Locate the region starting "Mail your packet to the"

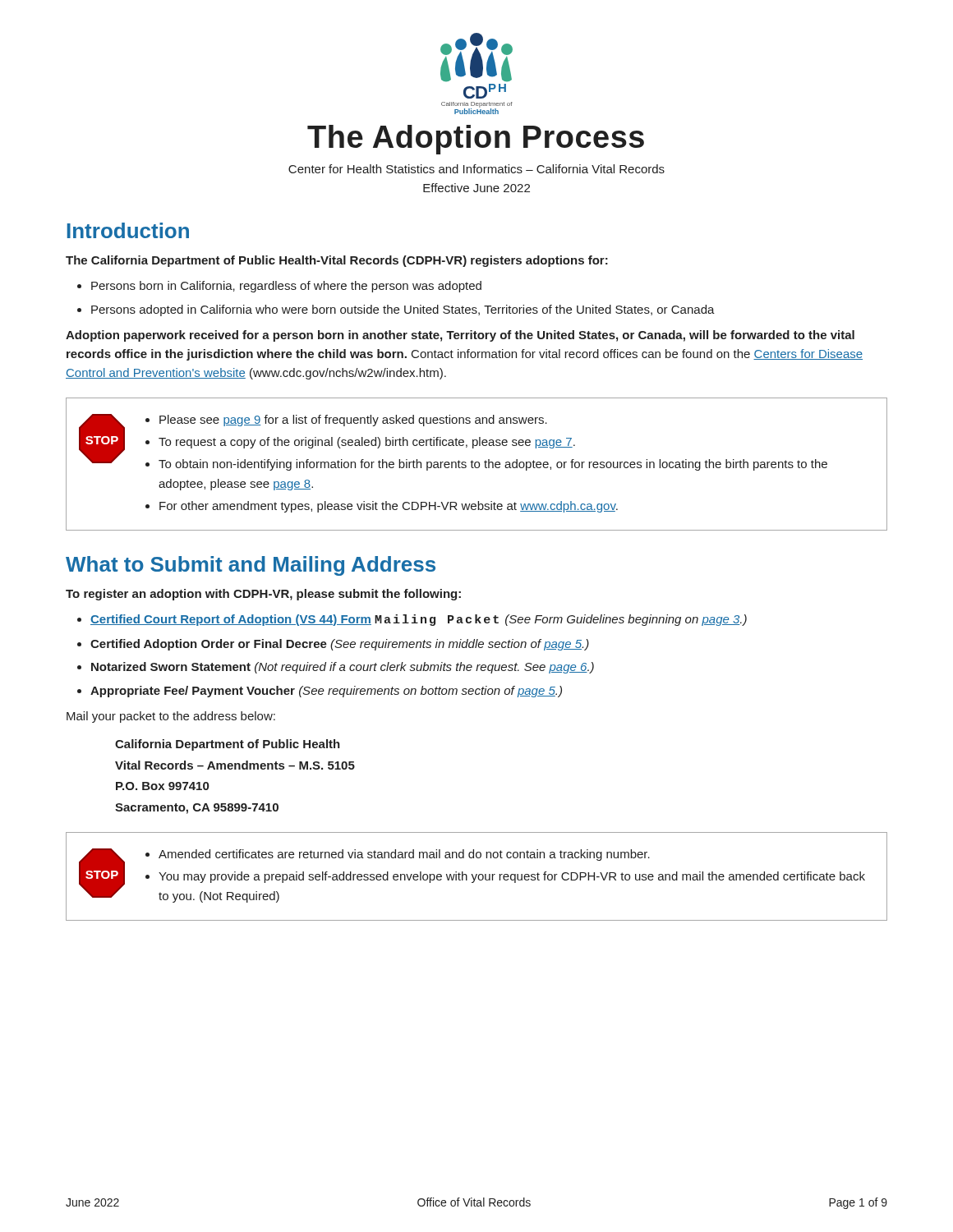(x=171, y=716)
